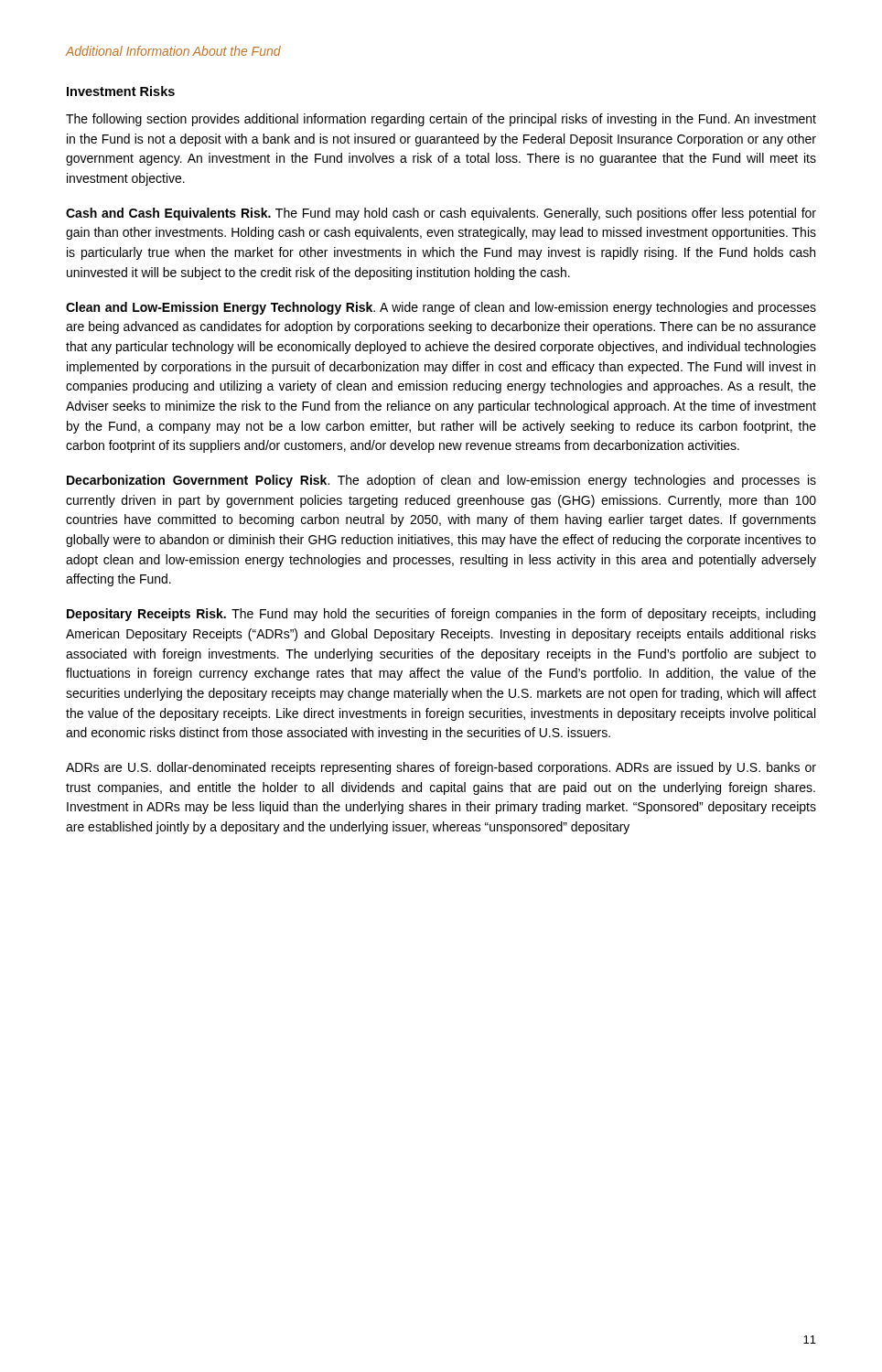Point to the block starting "Decarbonization Government Policy"
The width and height of the screenshot is (882, 1372).
(x=441, y=530)
